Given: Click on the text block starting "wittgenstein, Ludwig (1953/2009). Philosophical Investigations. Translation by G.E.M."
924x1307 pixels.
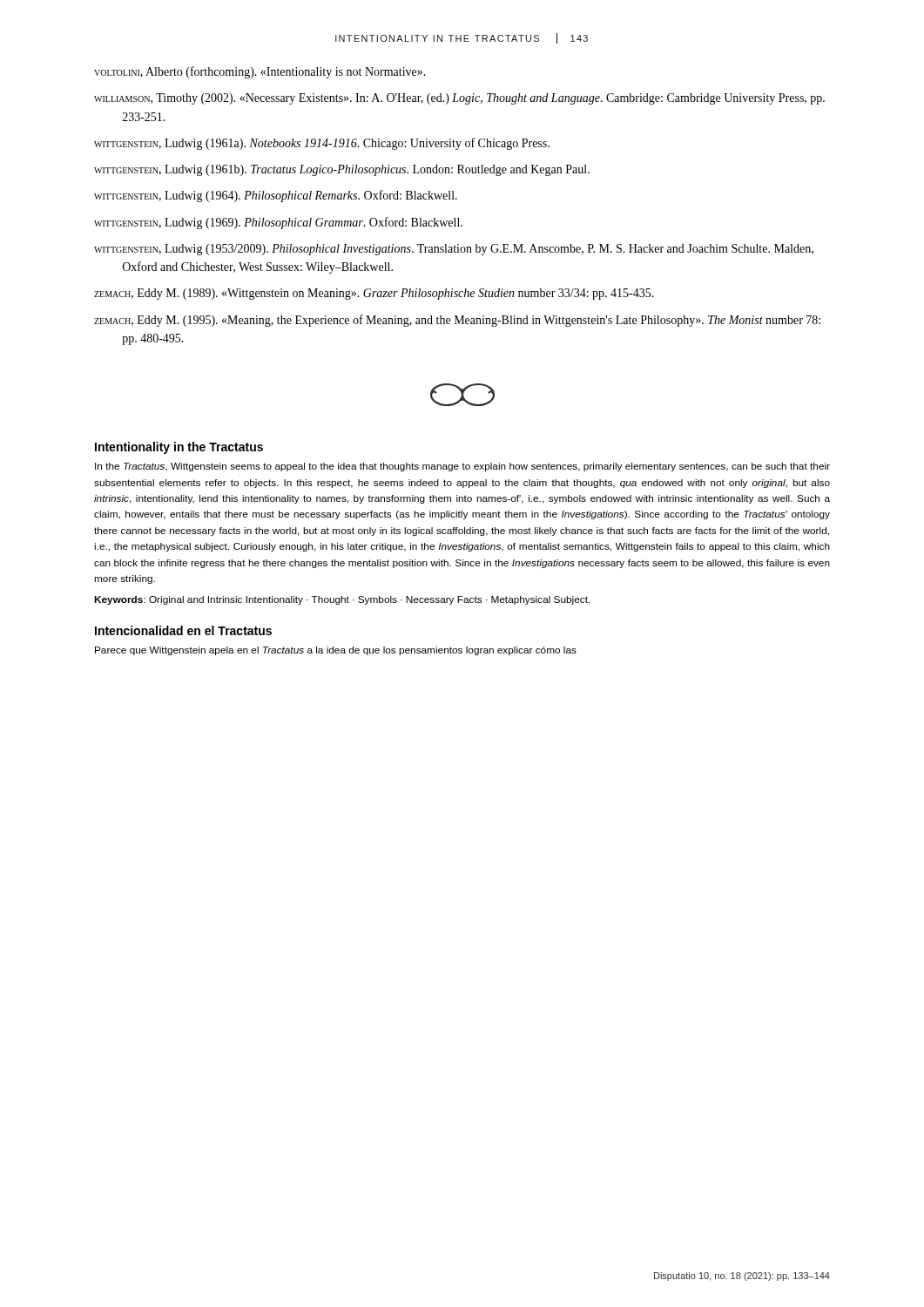Looking at the screenshot, I should coord(454,258).
